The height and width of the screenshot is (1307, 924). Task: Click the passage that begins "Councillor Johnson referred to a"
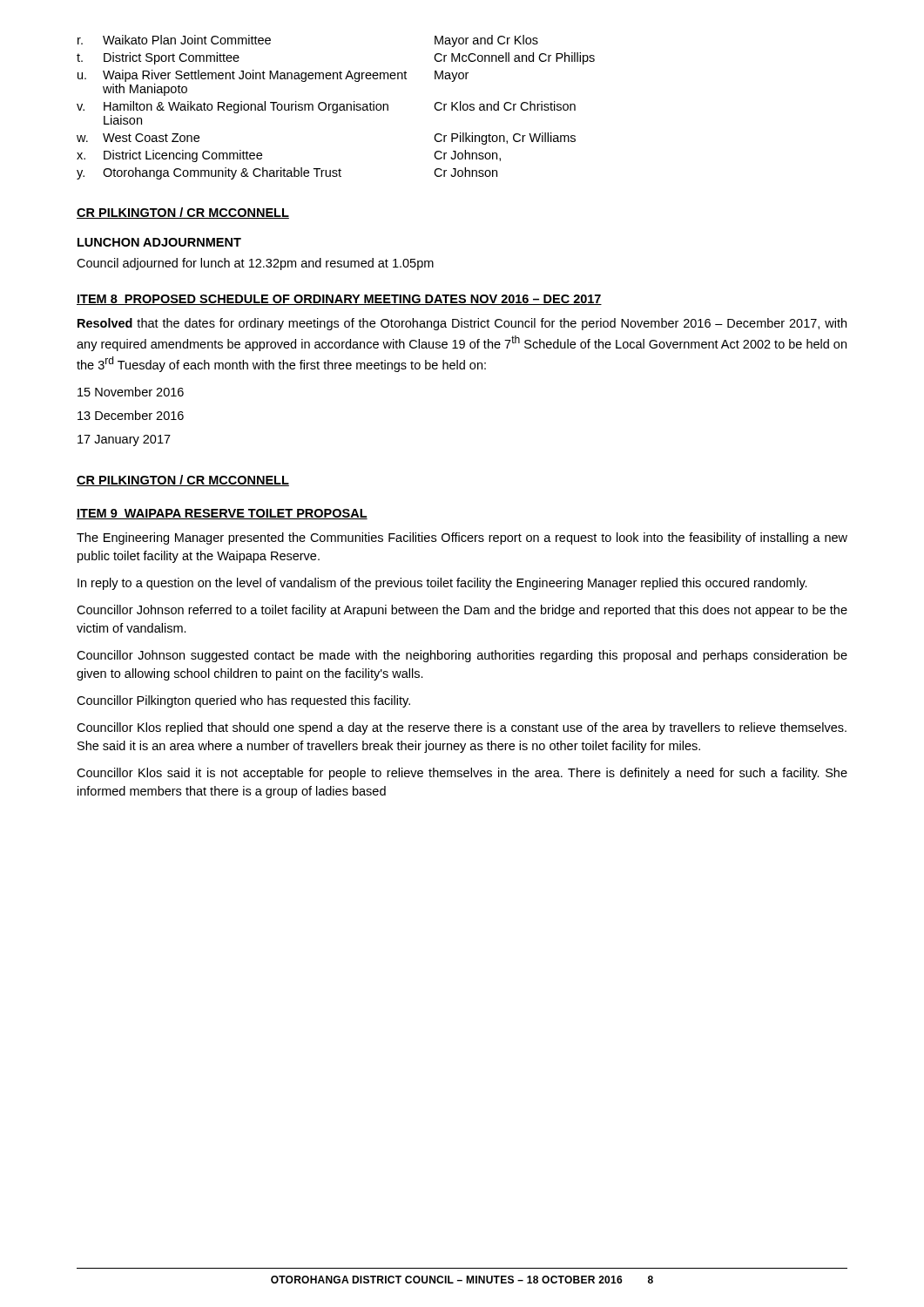(462, 619)
